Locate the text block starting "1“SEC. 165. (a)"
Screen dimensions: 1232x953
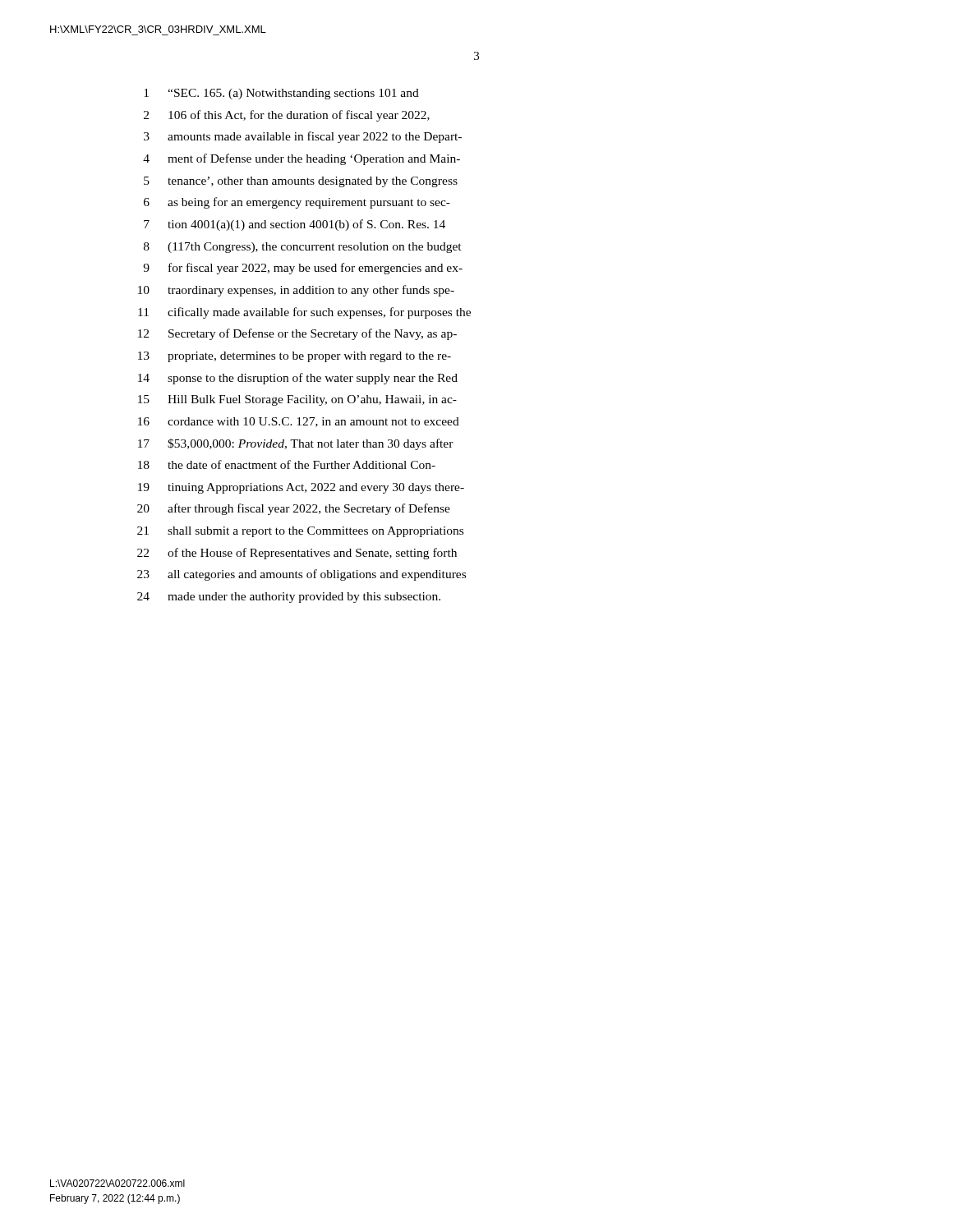tap(281, 94)
